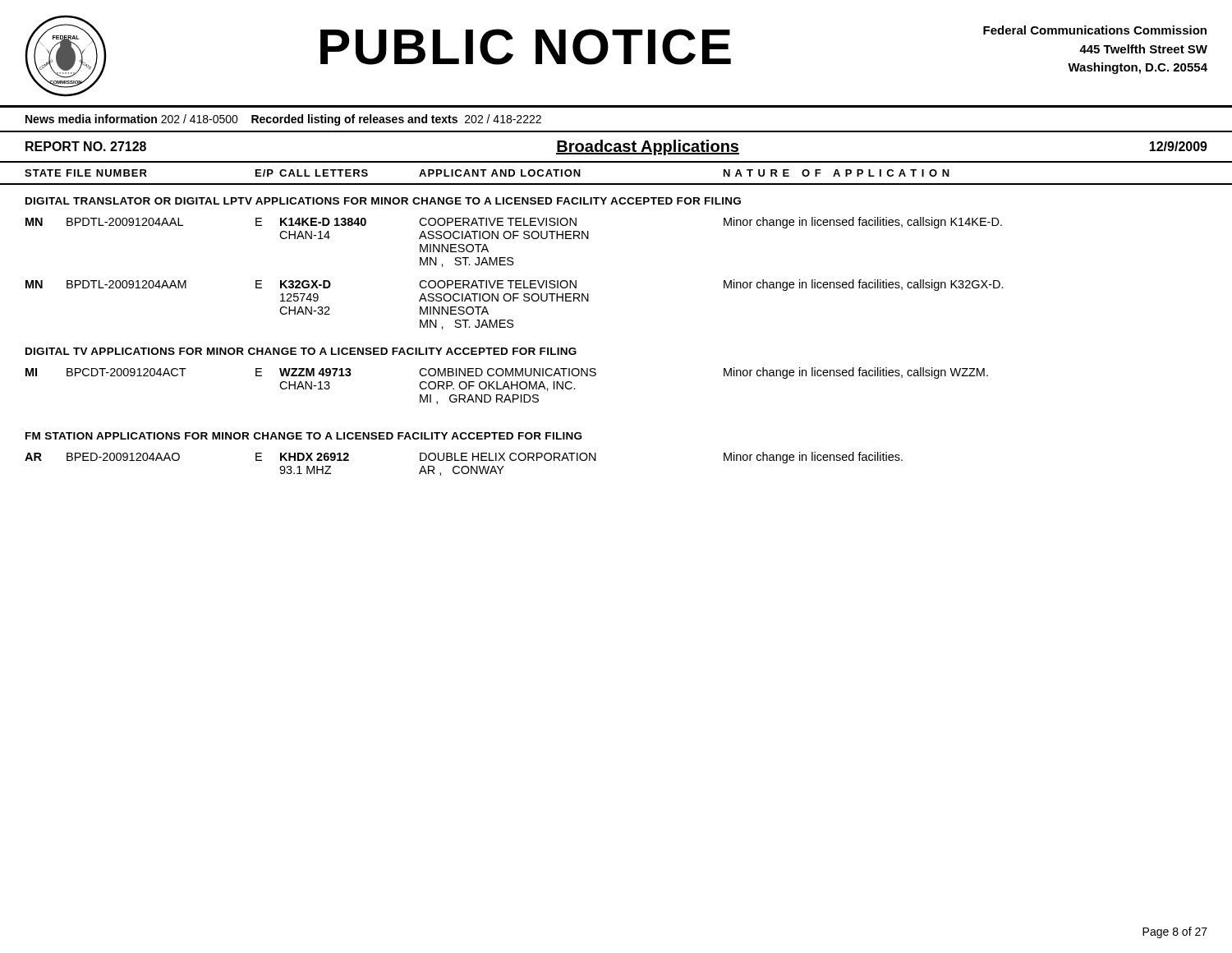Select the text starting "REPORT NO. 27128"

(86, 146)
